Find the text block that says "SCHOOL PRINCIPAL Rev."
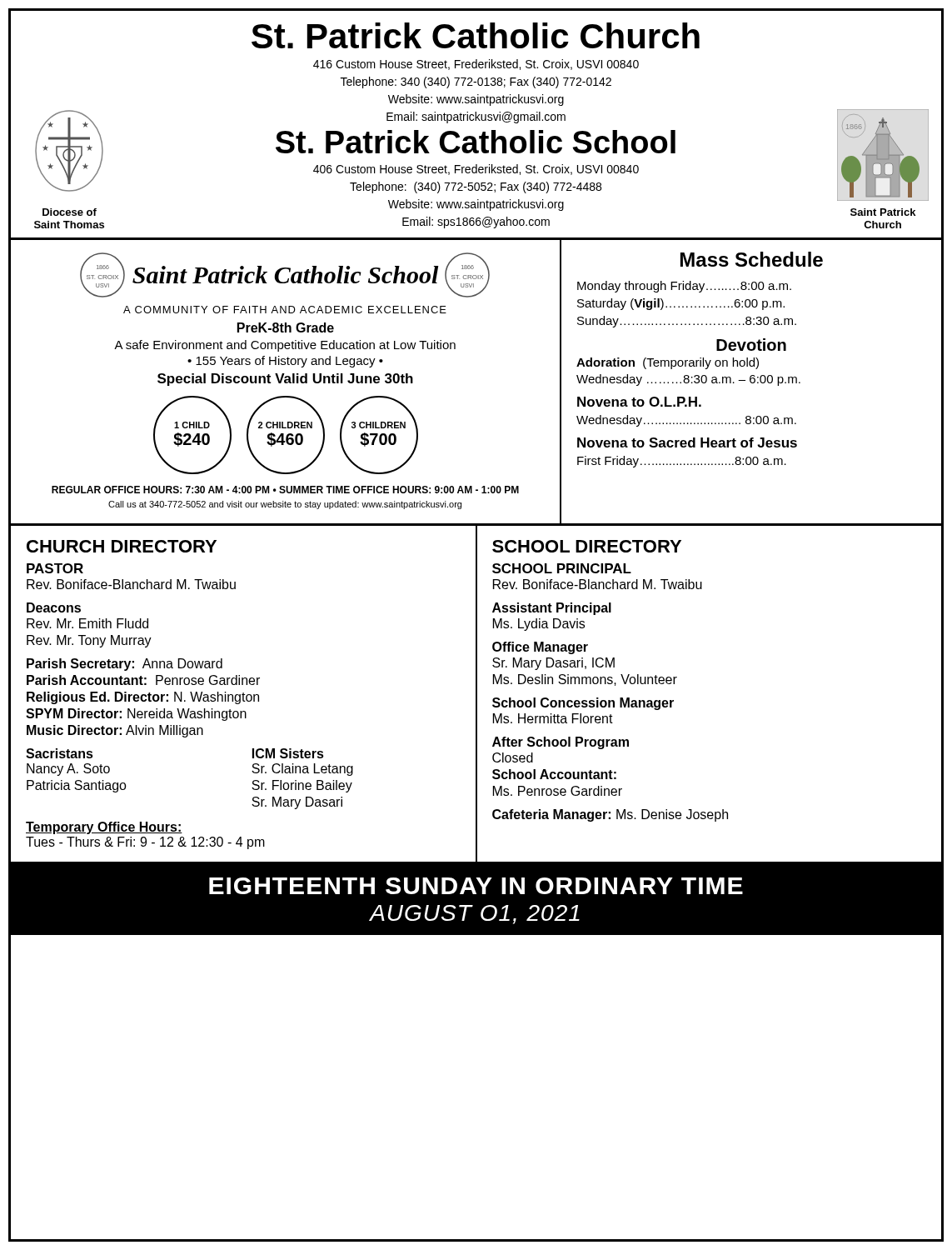The height and width of the screenshot is (1250, 952). click(x=562, y=568)
